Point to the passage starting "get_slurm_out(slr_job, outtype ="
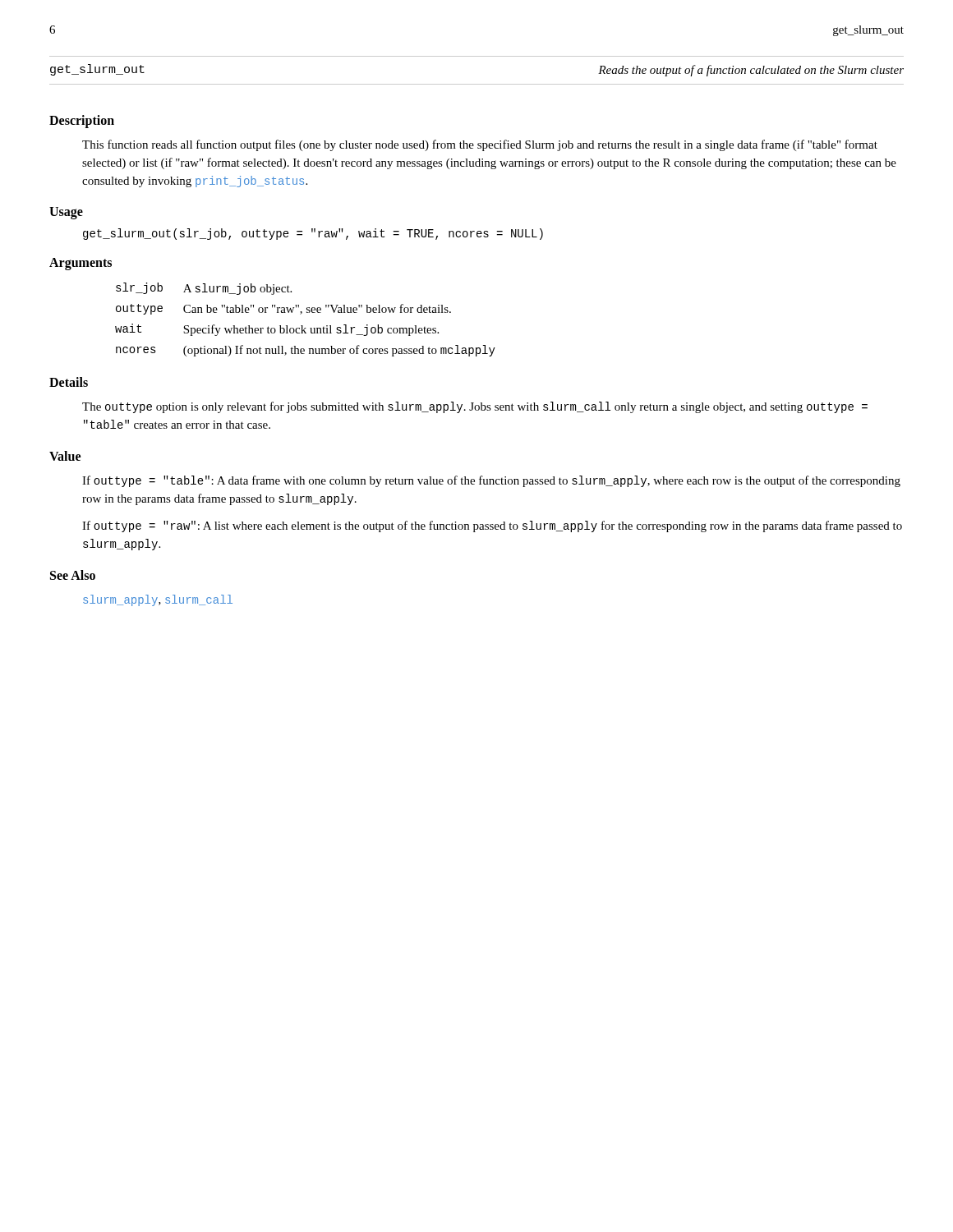 point(313,234)
